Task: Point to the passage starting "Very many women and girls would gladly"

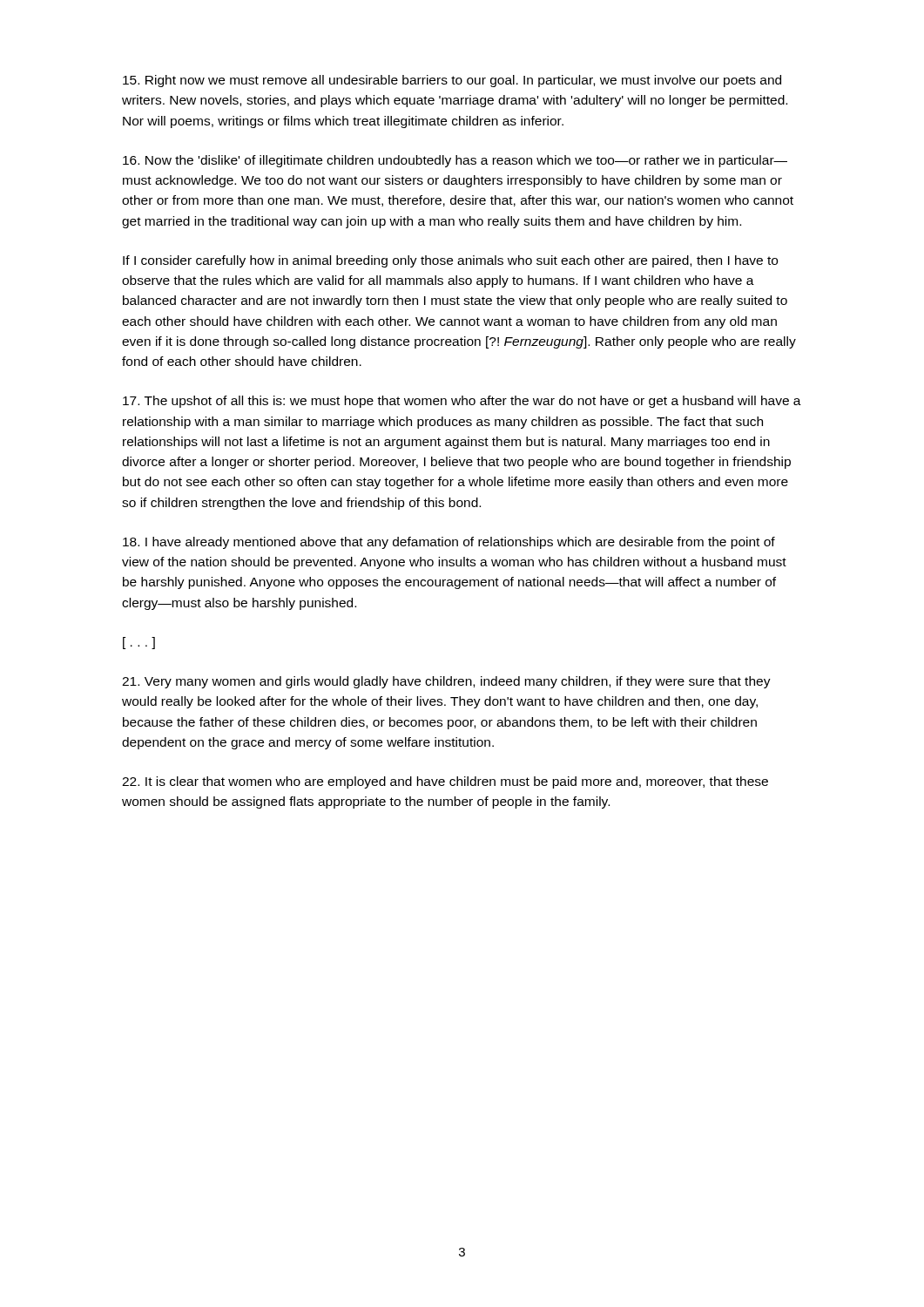Action: 446,711
